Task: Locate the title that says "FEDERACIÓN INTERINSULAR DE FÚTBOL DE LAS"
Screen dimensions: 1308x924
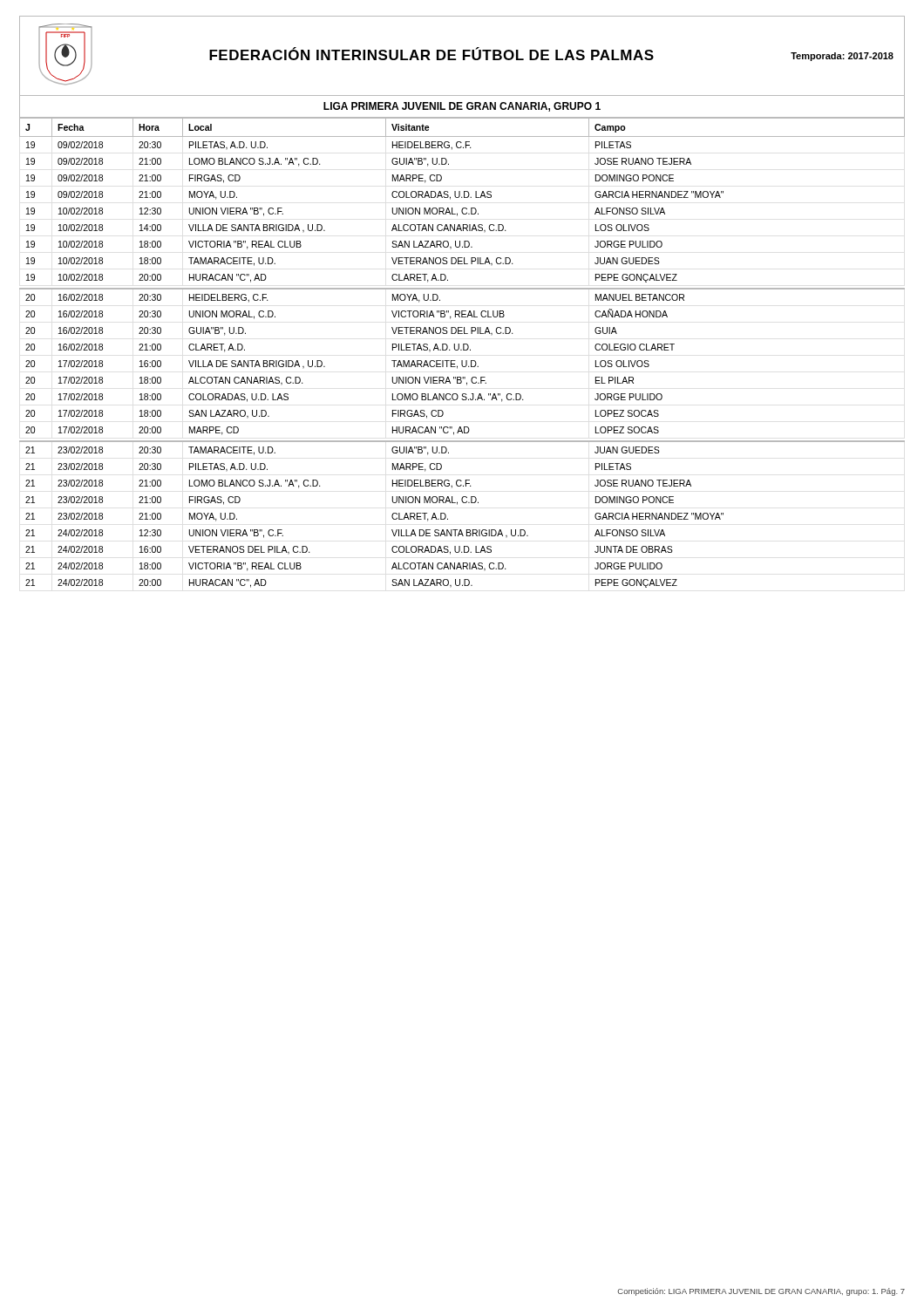Action: point(432,55)
